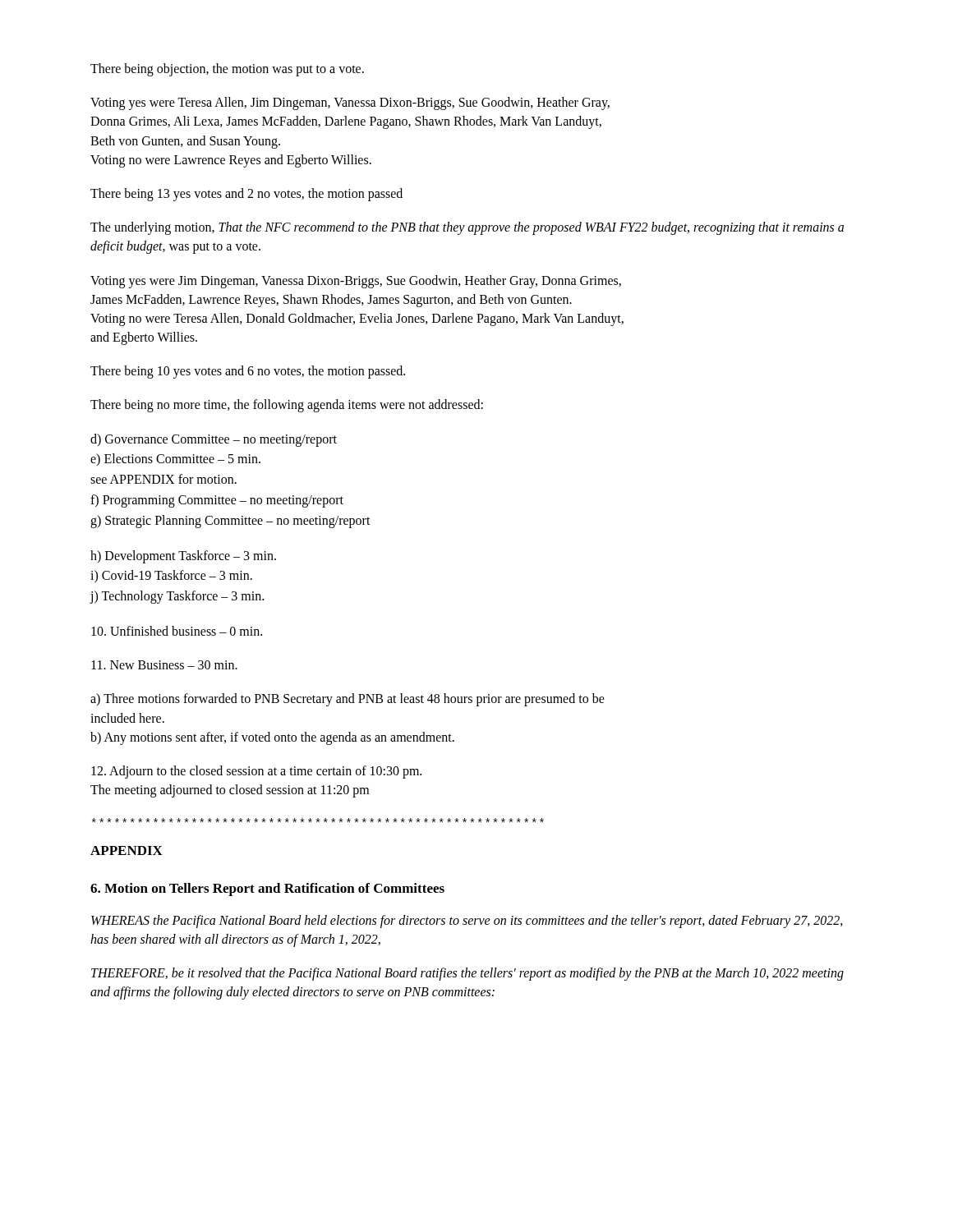Screen dimensions: 1232x953
Task: Select the text block with the text "Adjourn to the"
Action: 256,772
